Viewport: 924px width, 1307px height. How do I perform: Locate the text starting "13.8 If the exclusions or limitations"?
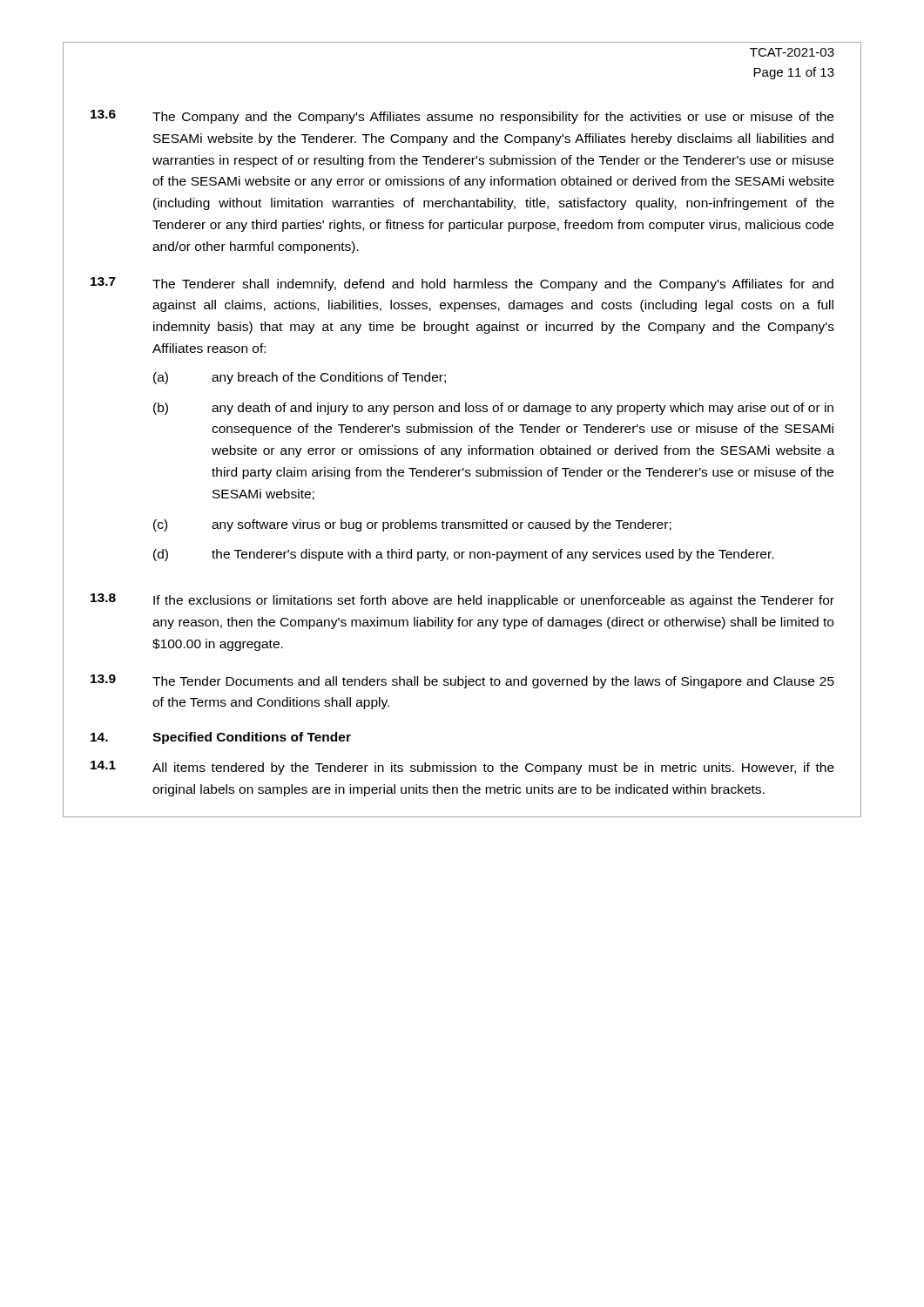click(462, 622)
